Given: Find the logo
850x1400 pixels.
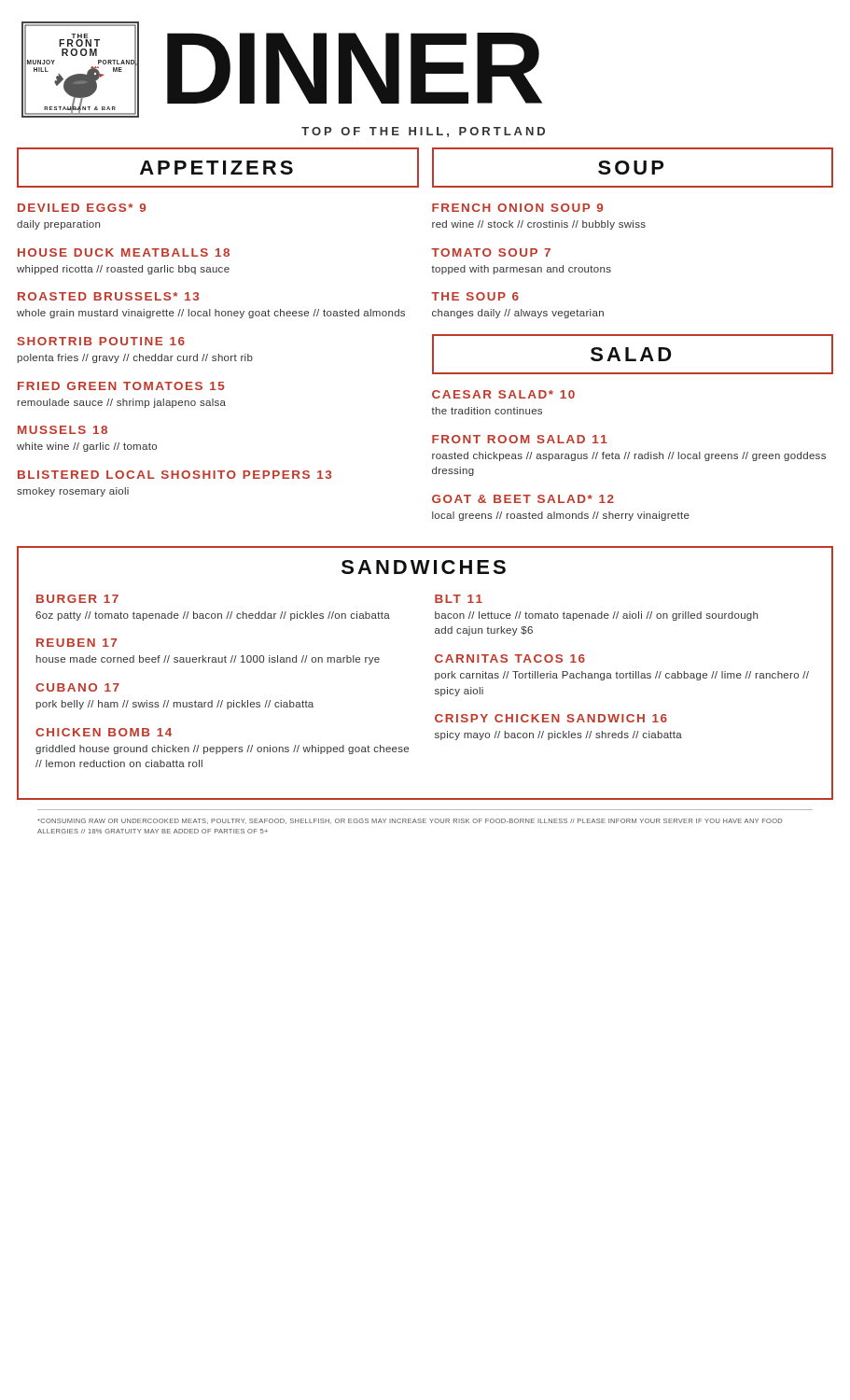Looking at the screenshot, I should (x=81, y=71).
